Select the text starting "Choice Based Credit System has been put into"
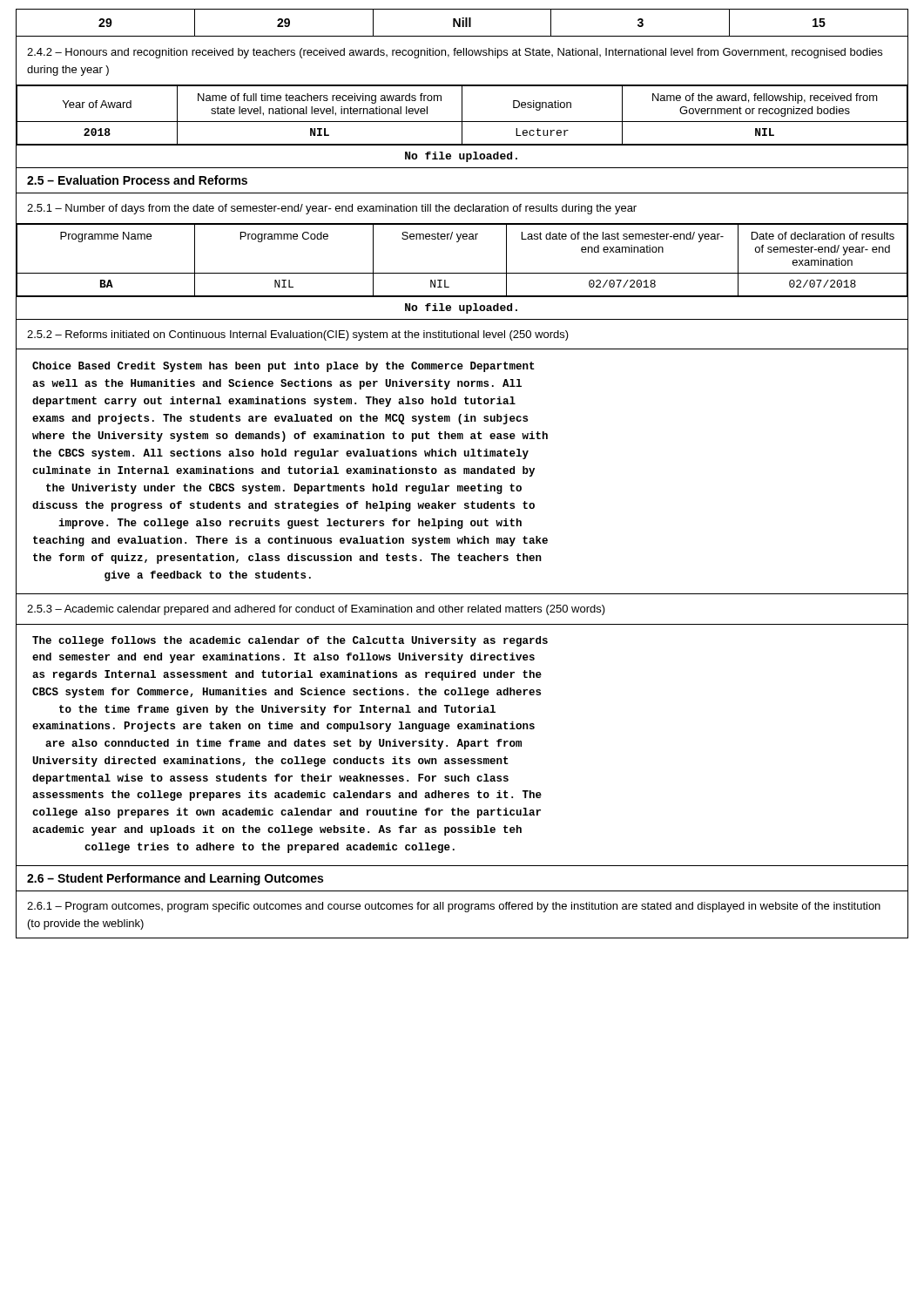The width and height of the screenshot is (924, 1307). [x=290, y=471]
